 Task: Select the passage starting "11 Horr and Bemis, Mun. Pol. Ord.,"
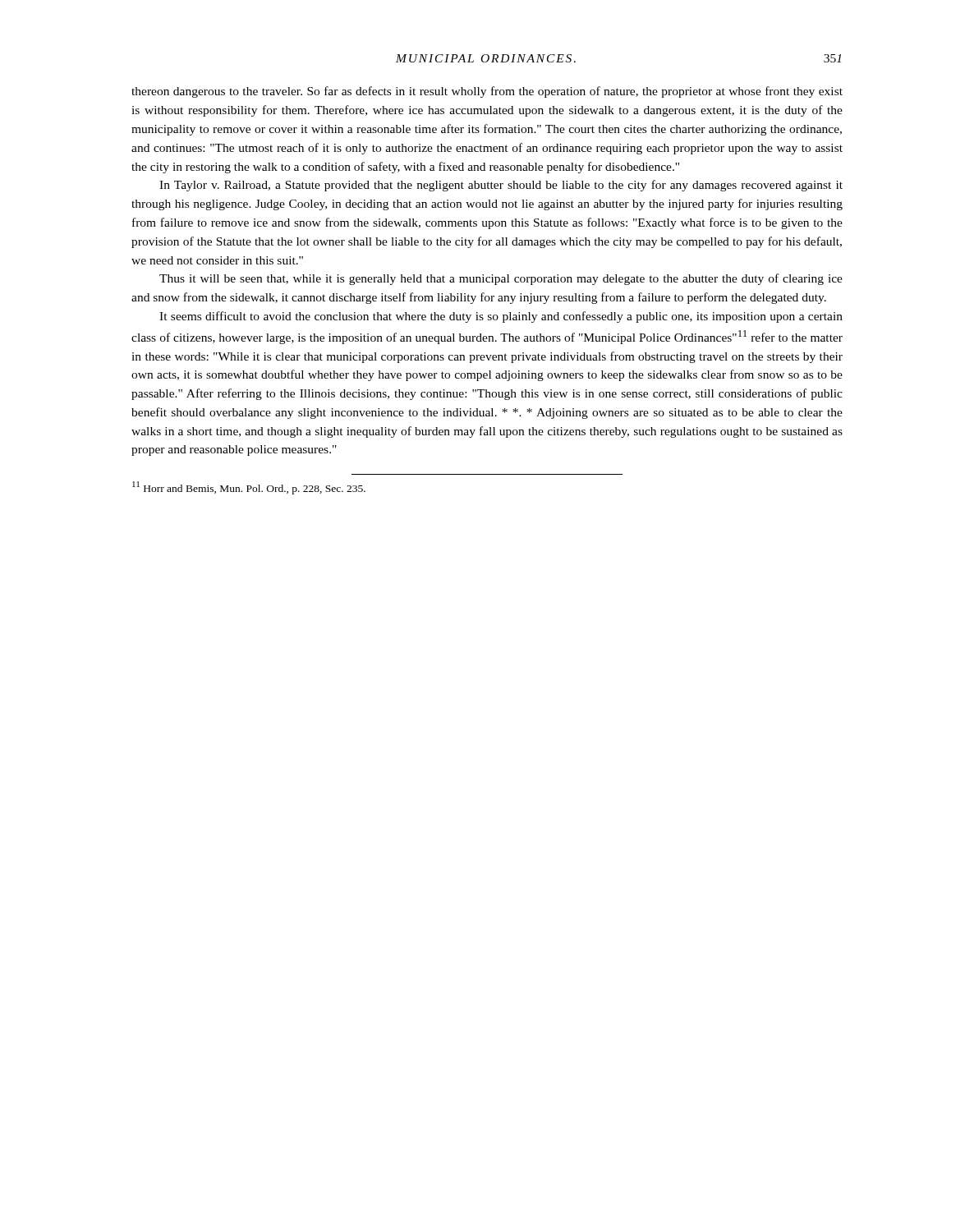tap(249, 487)
